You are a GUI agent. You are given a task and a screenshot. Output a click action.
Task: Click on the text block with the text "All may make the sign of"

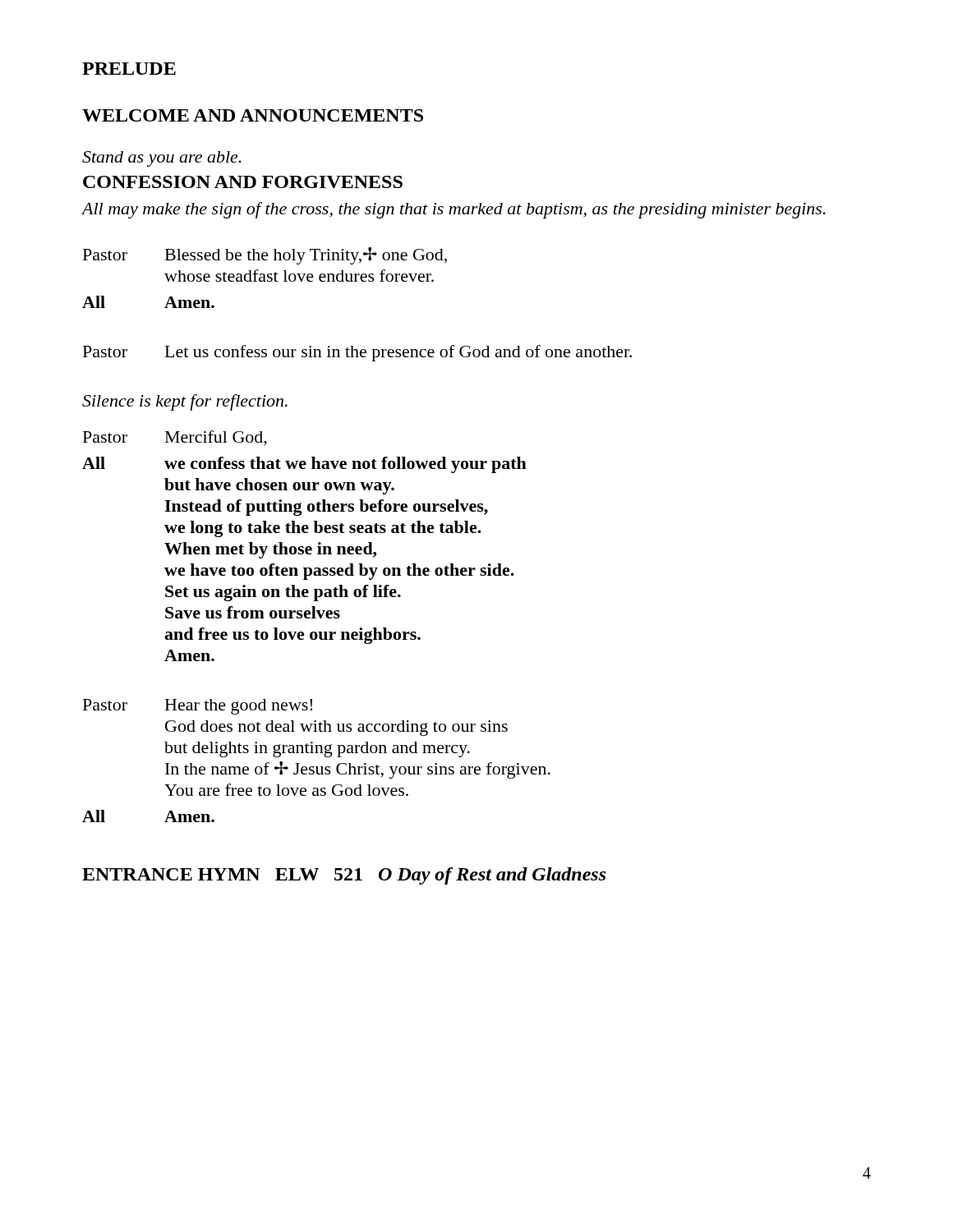pyautogui.click(x=454, y=208)
